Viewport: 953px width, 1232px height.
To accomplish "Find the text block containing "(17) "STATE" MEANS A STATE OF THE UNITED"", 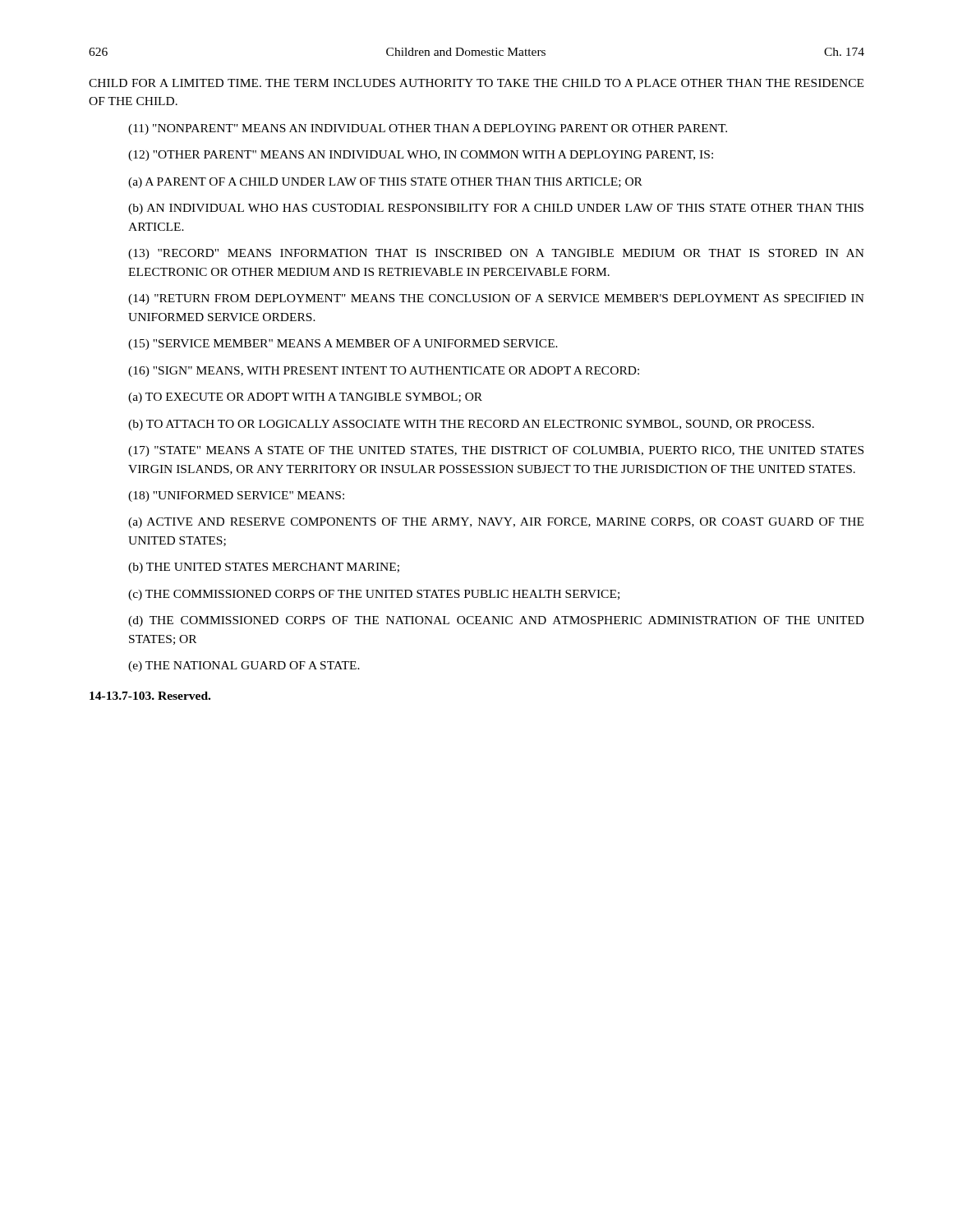I will 496,459.
